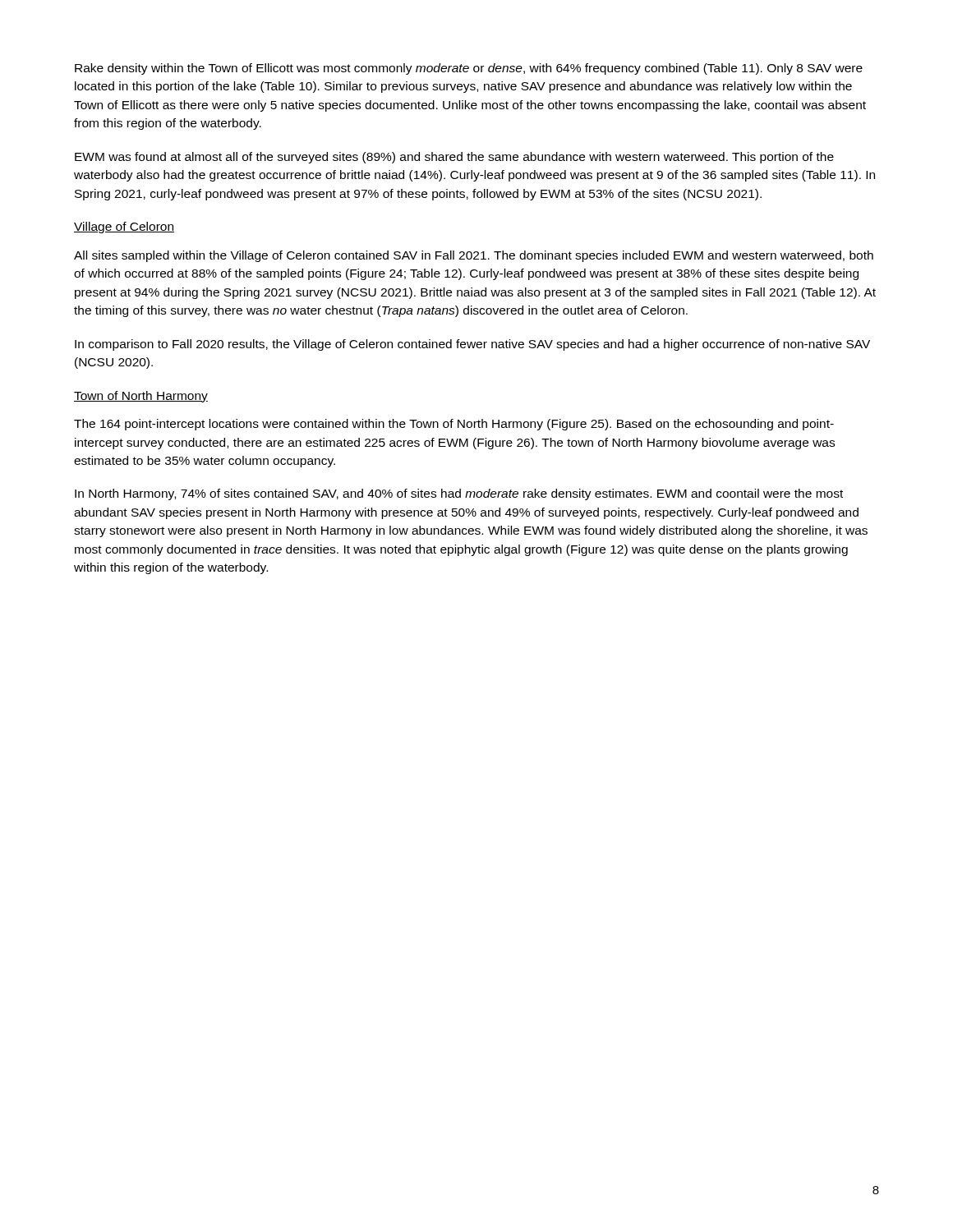Click the passage that begins "In North Harmony, 74% of sites contained SAV,"
This screenshot has height=1232, width=953.
pos(471,530)
